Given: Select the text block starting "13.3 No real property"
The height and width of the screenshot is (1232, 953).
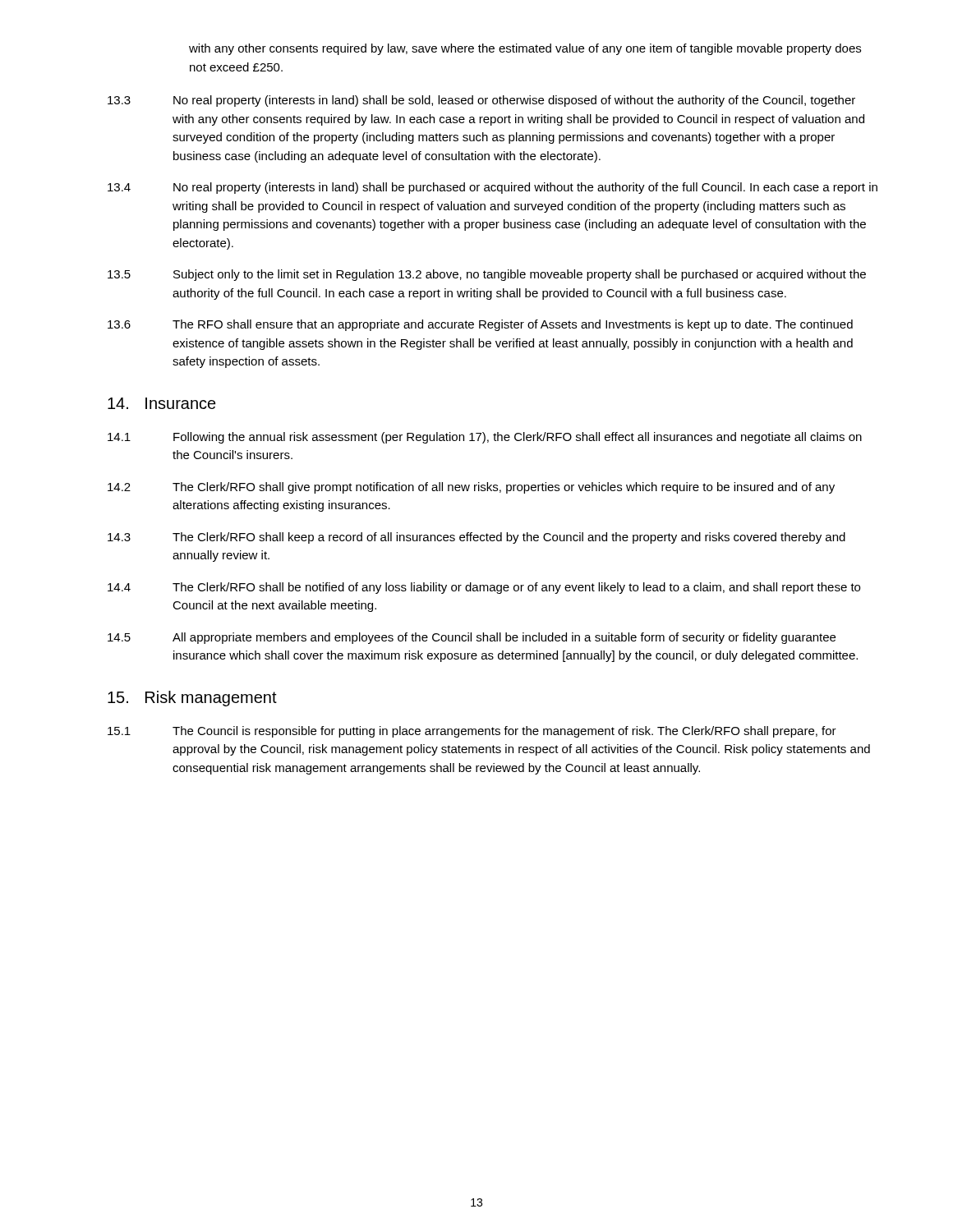Looking at the screenshot, I should 493,128.
